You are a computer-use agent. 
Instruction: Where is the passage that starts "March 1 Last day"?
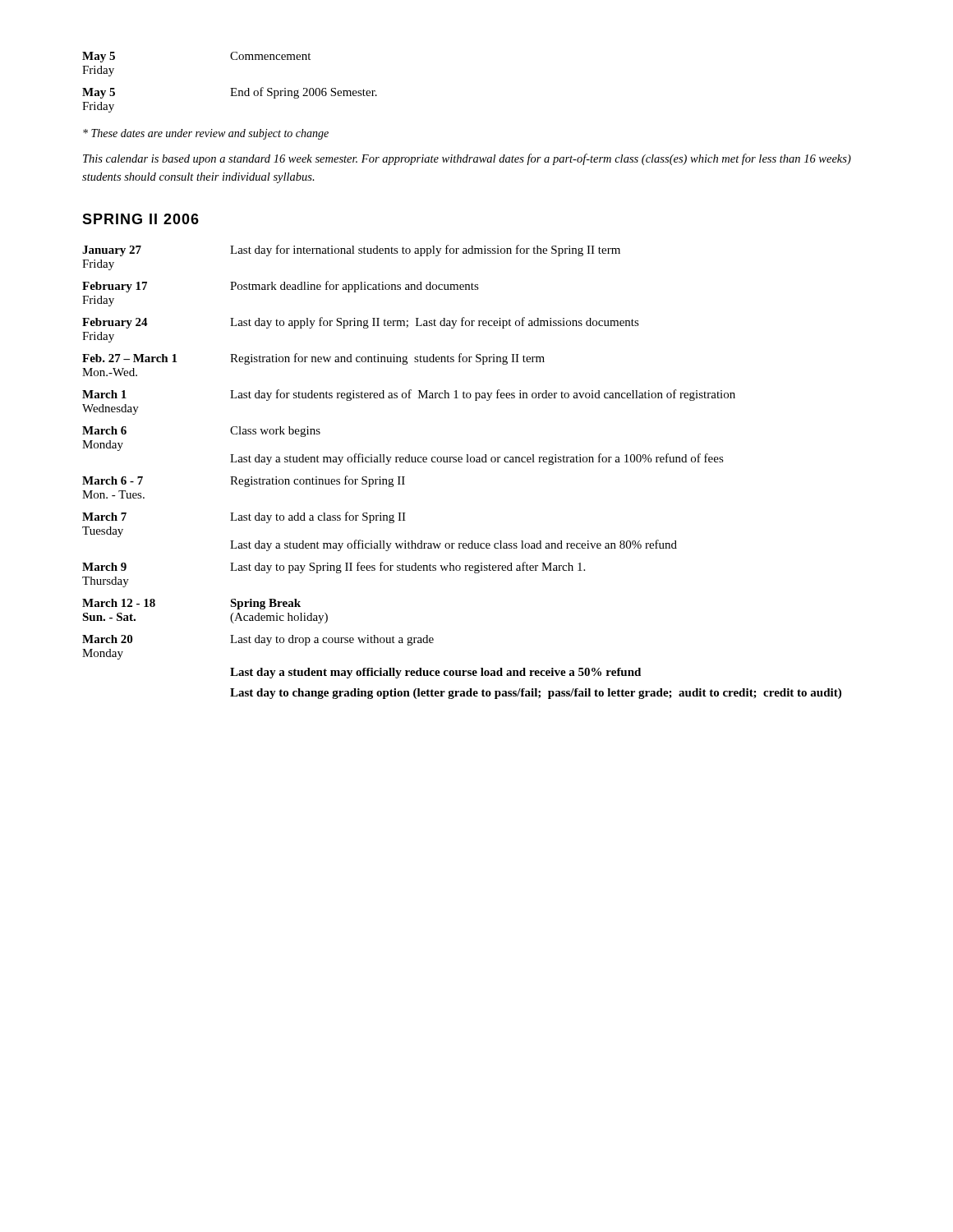(x=476, y=401)
